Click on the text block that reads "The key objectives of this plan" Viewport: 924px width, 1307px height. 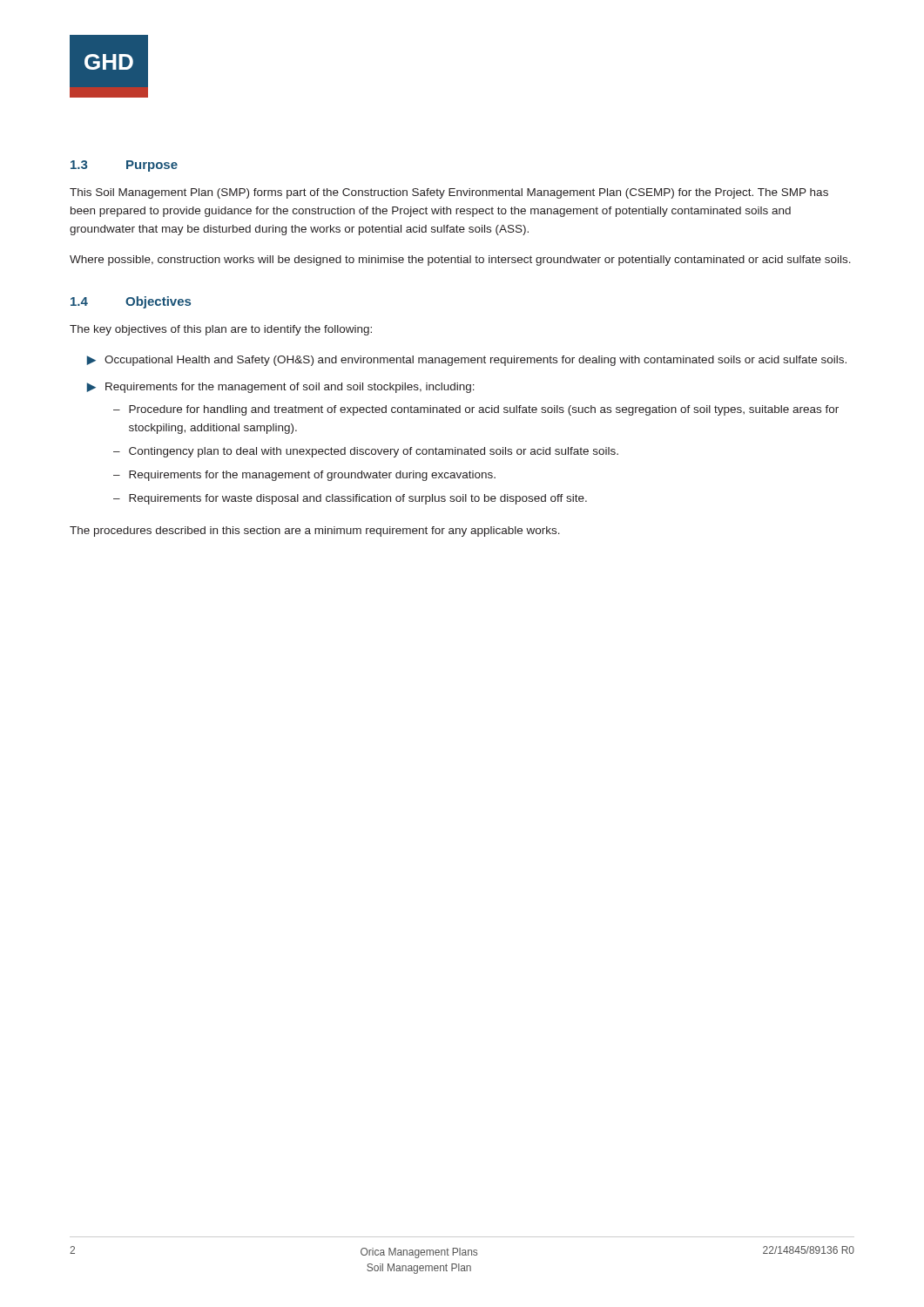pos(221,329)
